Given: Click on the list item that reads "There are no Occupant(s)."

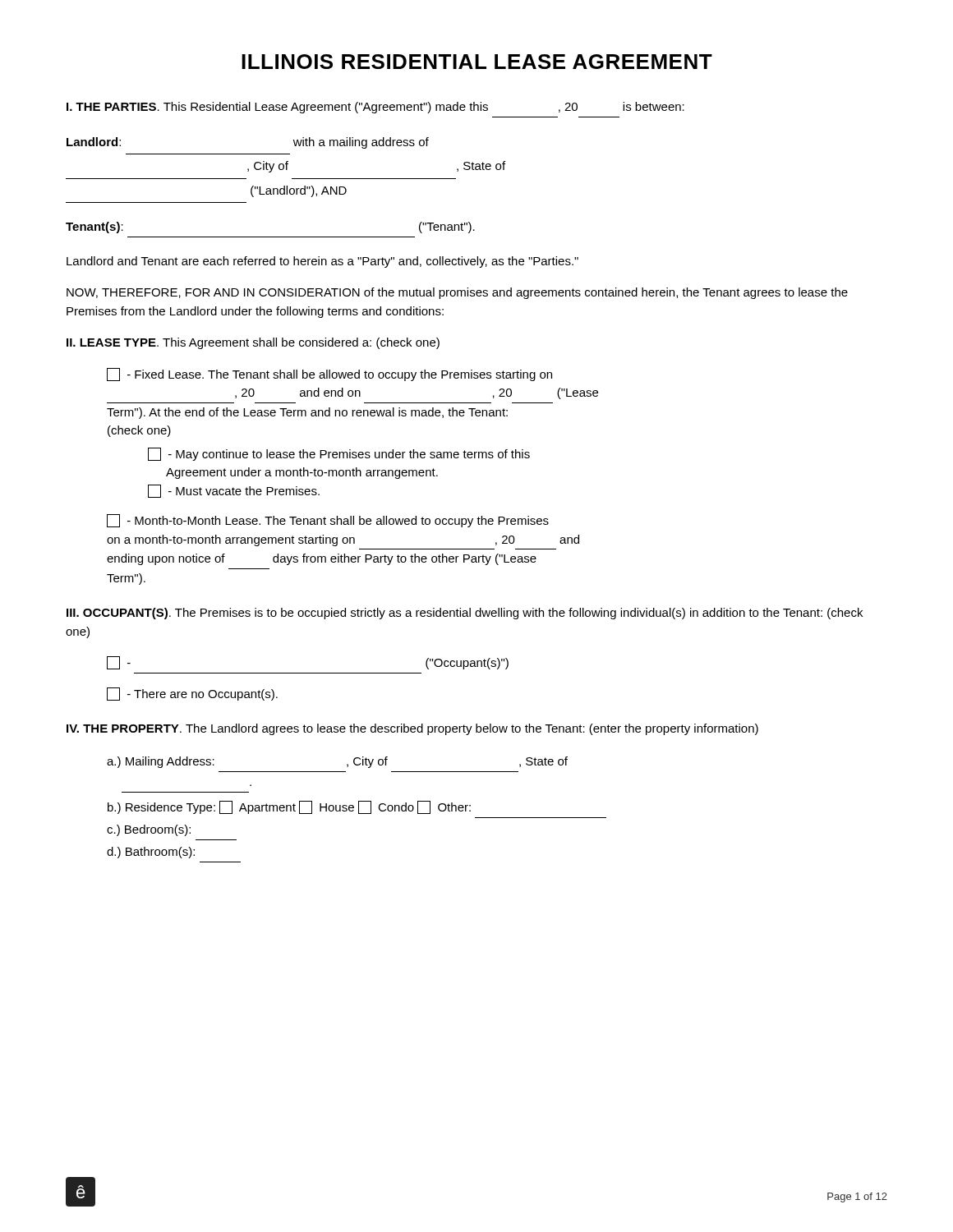Looking at the screenshot, I should pyautogui.click(x=193, y=693).
